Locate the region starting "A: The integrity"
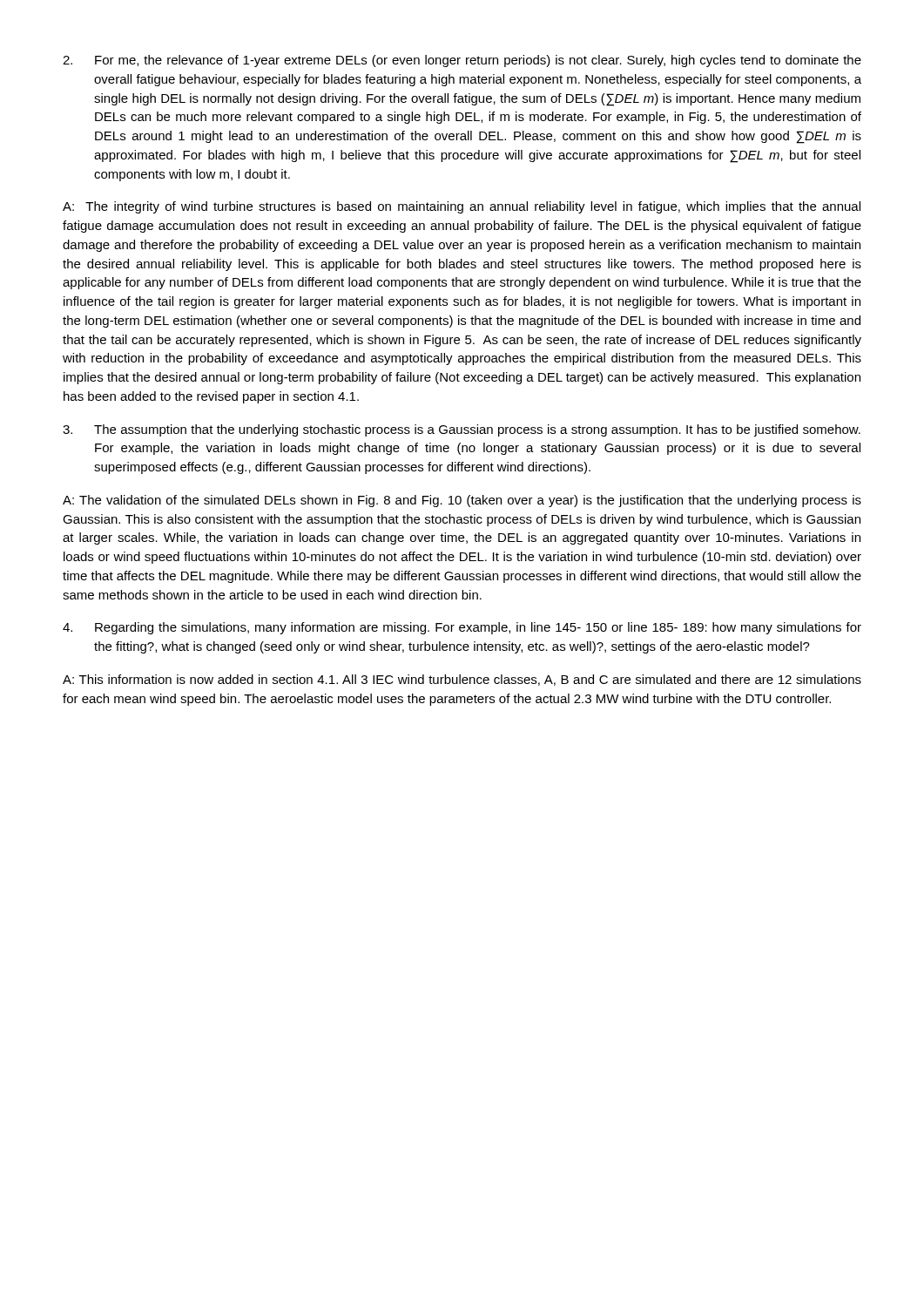Screen dimensions: 1307x924 (x=462, y=301)
